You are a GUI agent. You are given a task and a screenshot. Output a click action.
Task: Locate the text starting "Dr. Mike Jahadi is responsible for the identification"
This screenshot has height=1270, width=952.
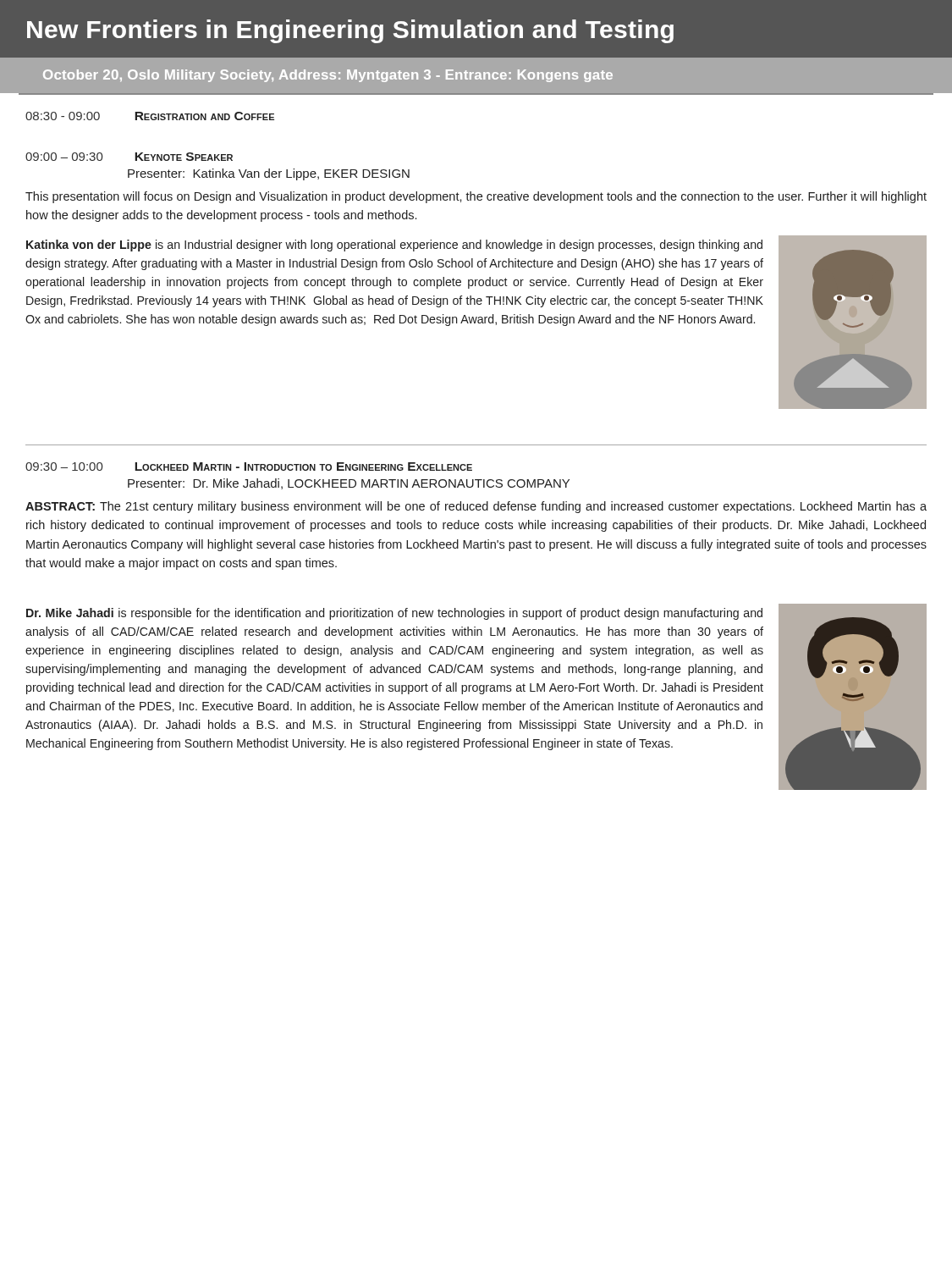point(394,678)
